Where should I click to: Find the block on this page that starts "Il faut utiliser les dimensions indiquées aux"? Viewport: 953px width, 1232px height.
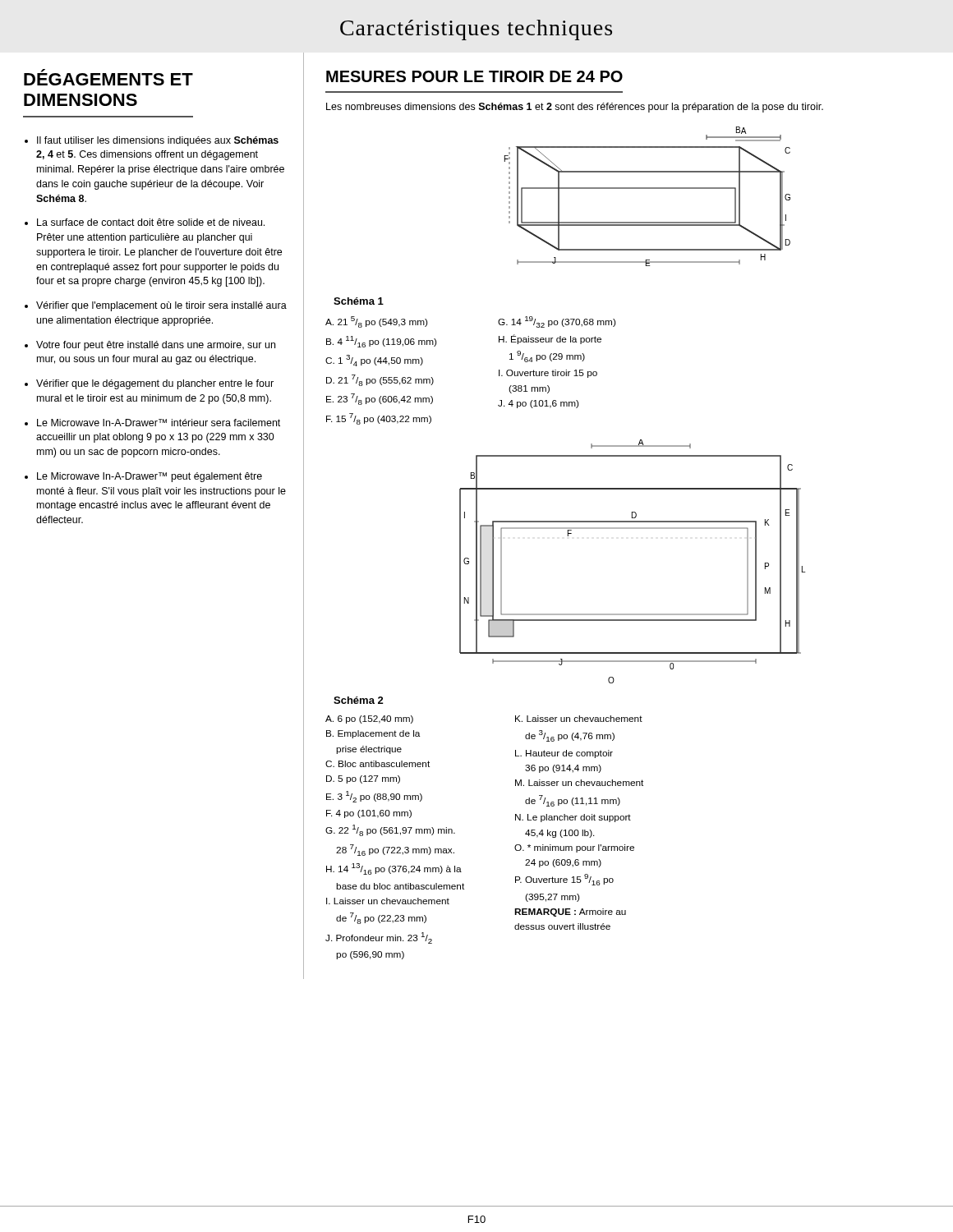[x=160, y=169]
